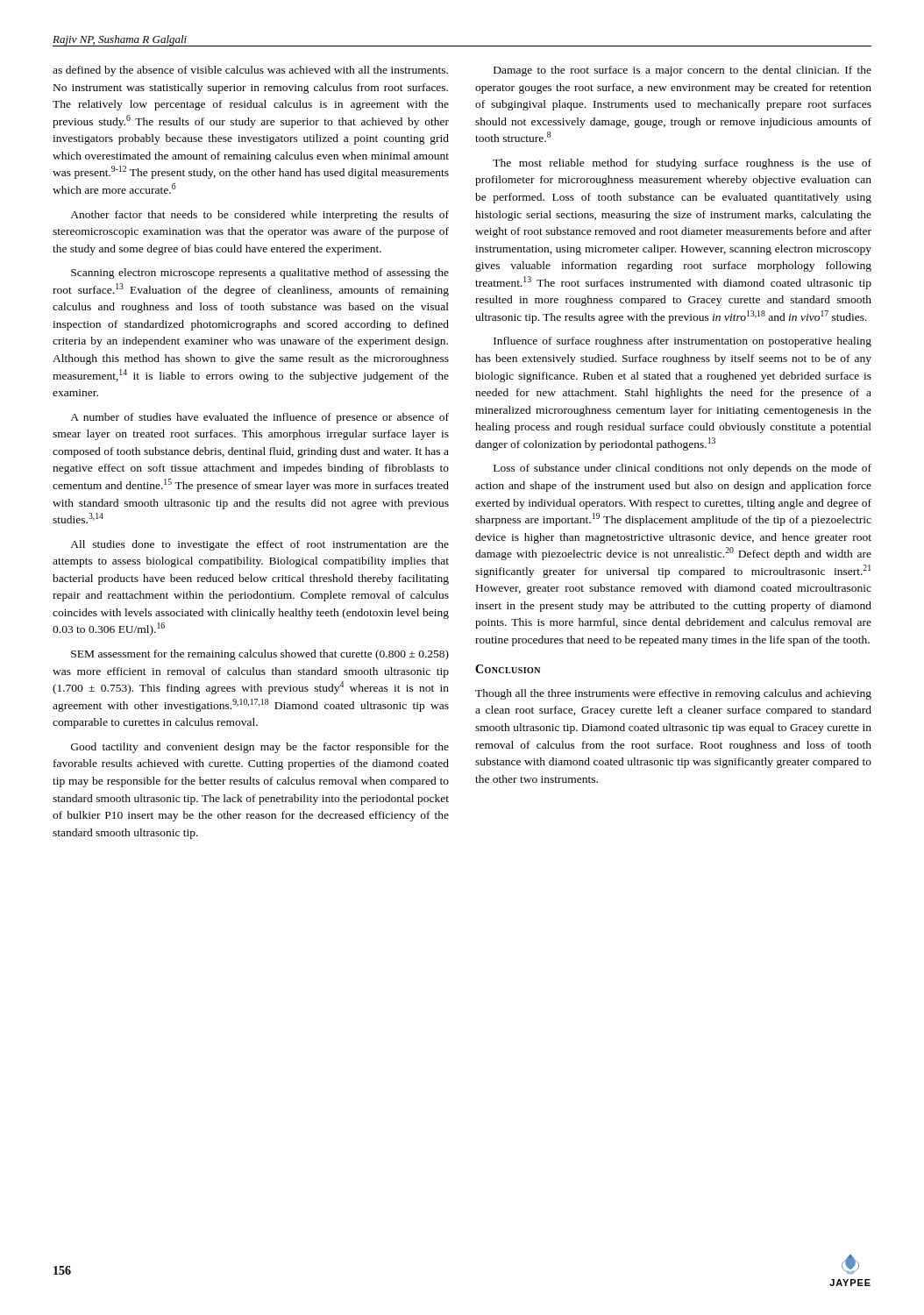Screen dimensions: 1315x924
Task: Where is the passage that starts "All studies done to investigate the effect of"?
Action: 251,587
